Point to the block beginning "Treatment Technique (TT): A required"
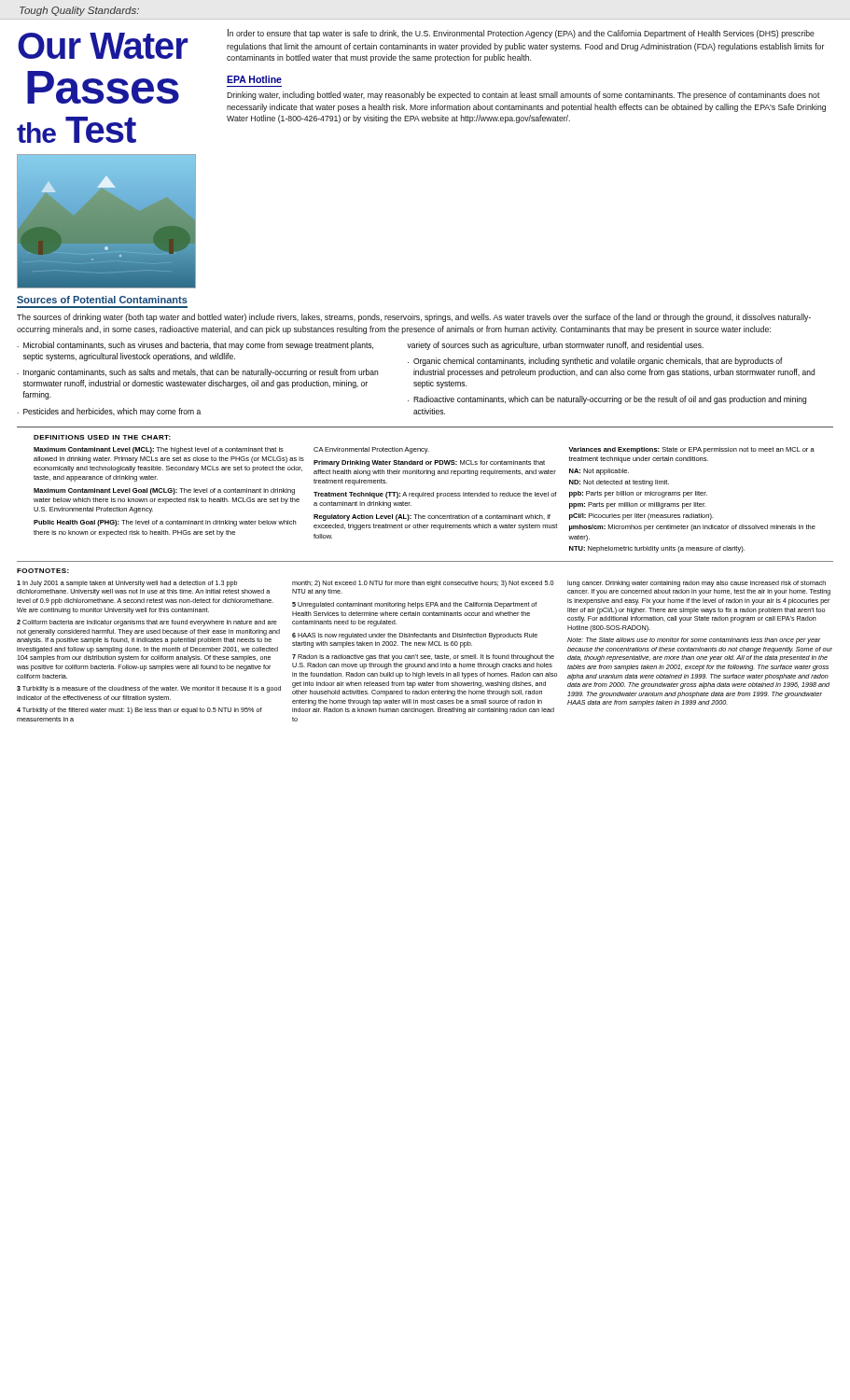850x1400 pixels. click(x=435, y=499)
